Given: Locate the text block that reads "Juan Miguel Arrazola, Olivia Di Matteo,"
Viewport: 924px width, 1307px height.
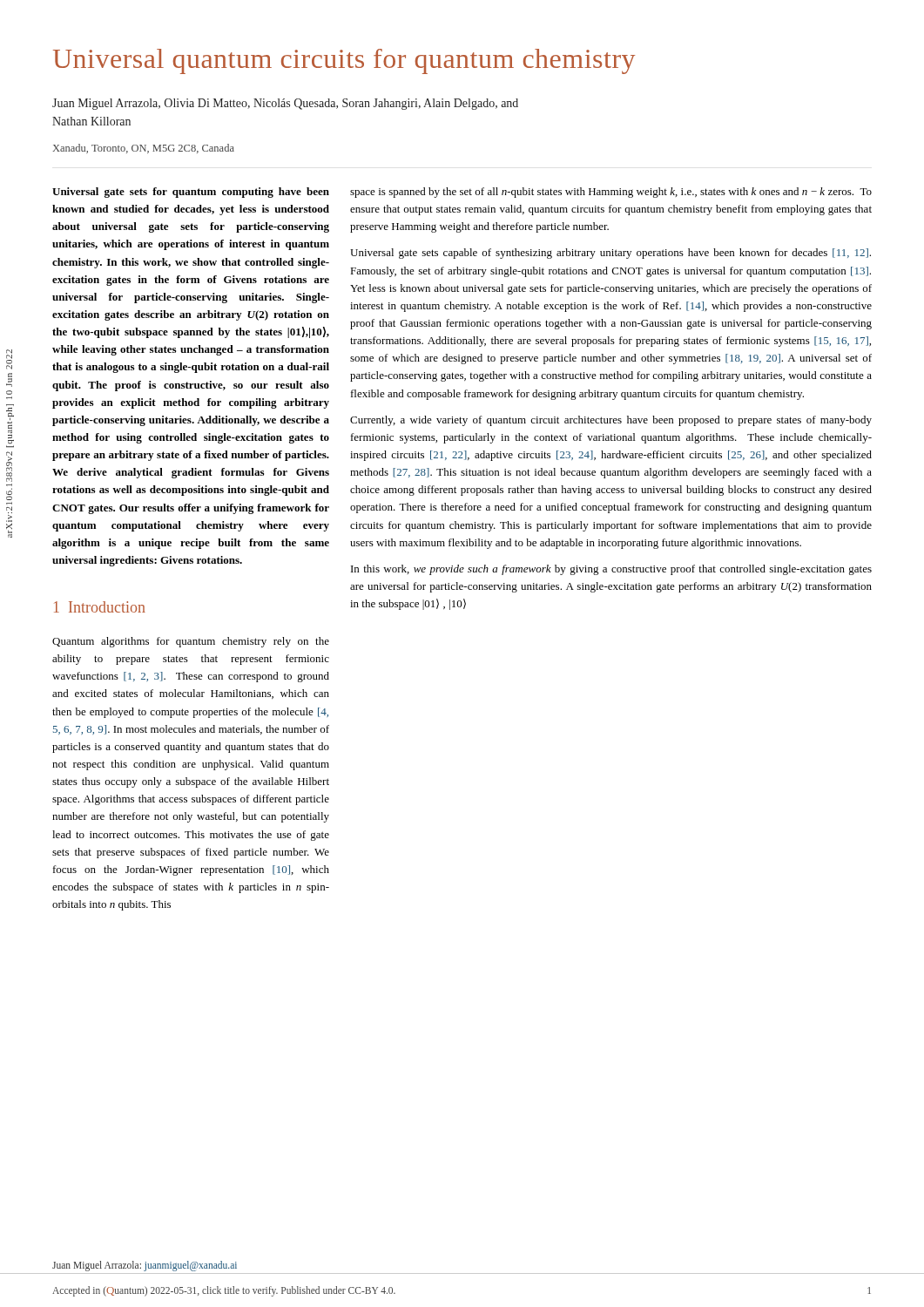Looking at the screenshot, I should (285, 112).
